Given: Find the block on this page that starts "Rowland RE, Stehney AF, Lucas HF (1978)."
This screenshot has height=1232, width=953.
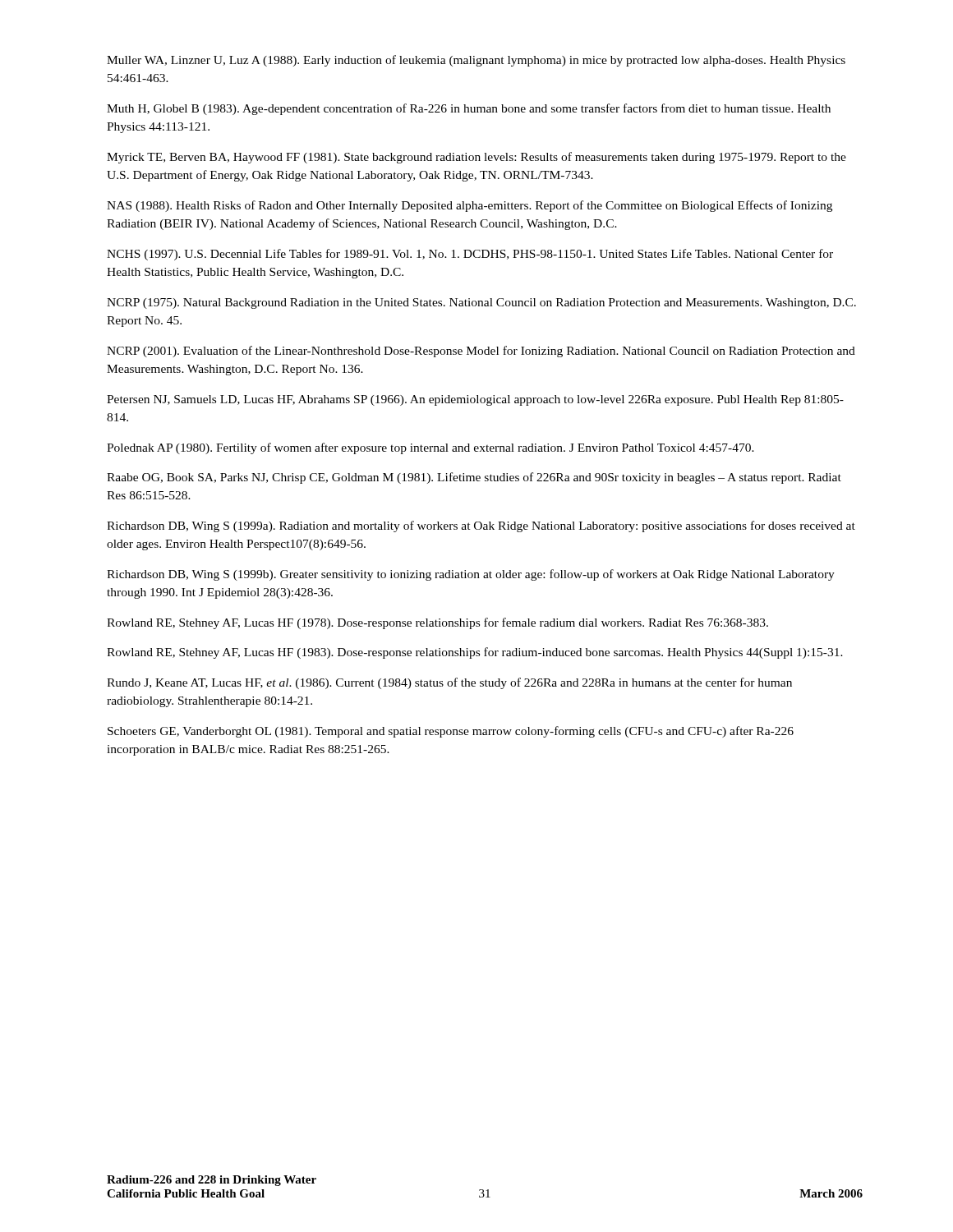Looking at the screenshot, I should (x=438, y=622).
